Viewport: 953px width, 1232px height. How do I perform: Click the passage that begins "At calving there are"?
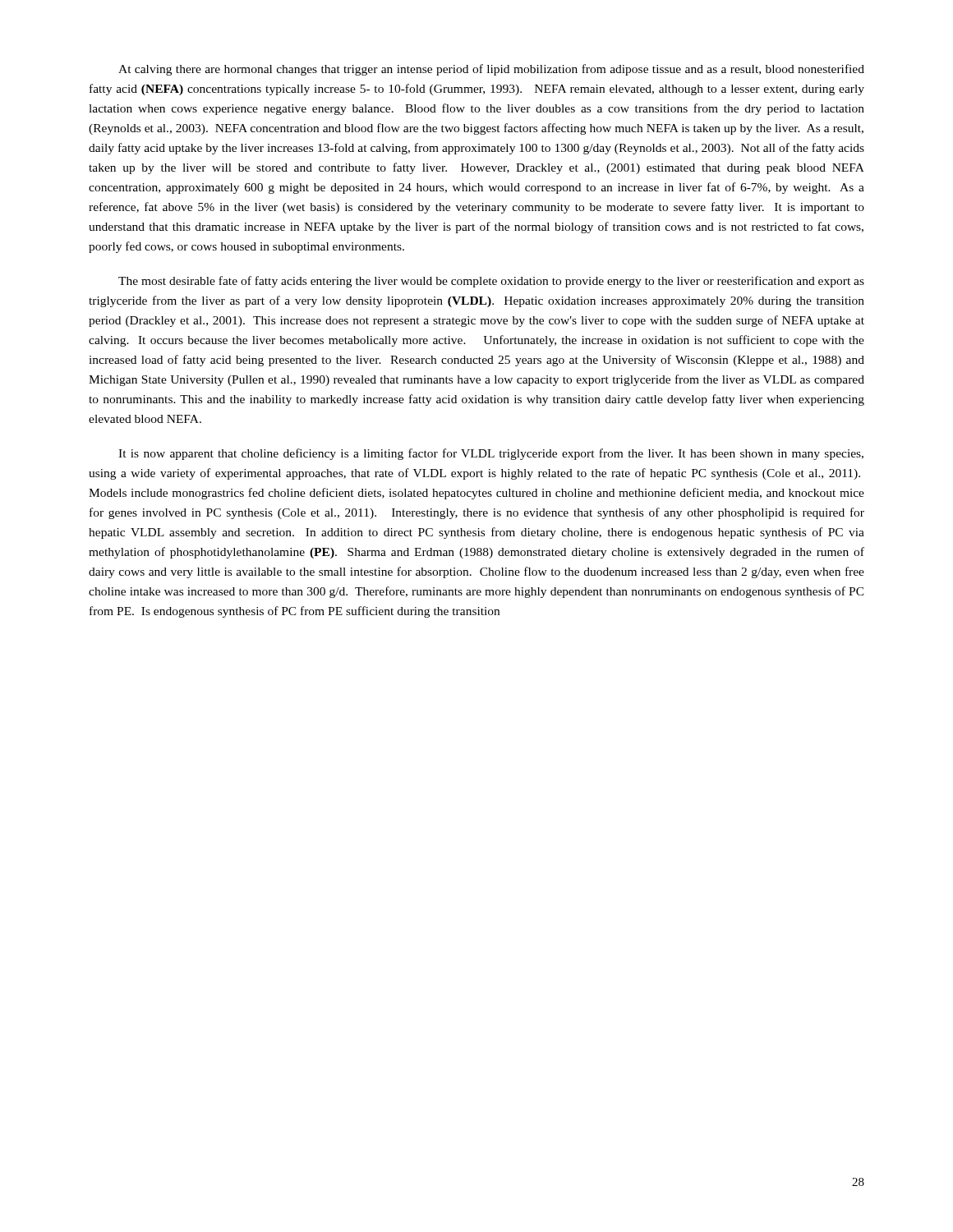pyautogui.click(x=476, y=157)
